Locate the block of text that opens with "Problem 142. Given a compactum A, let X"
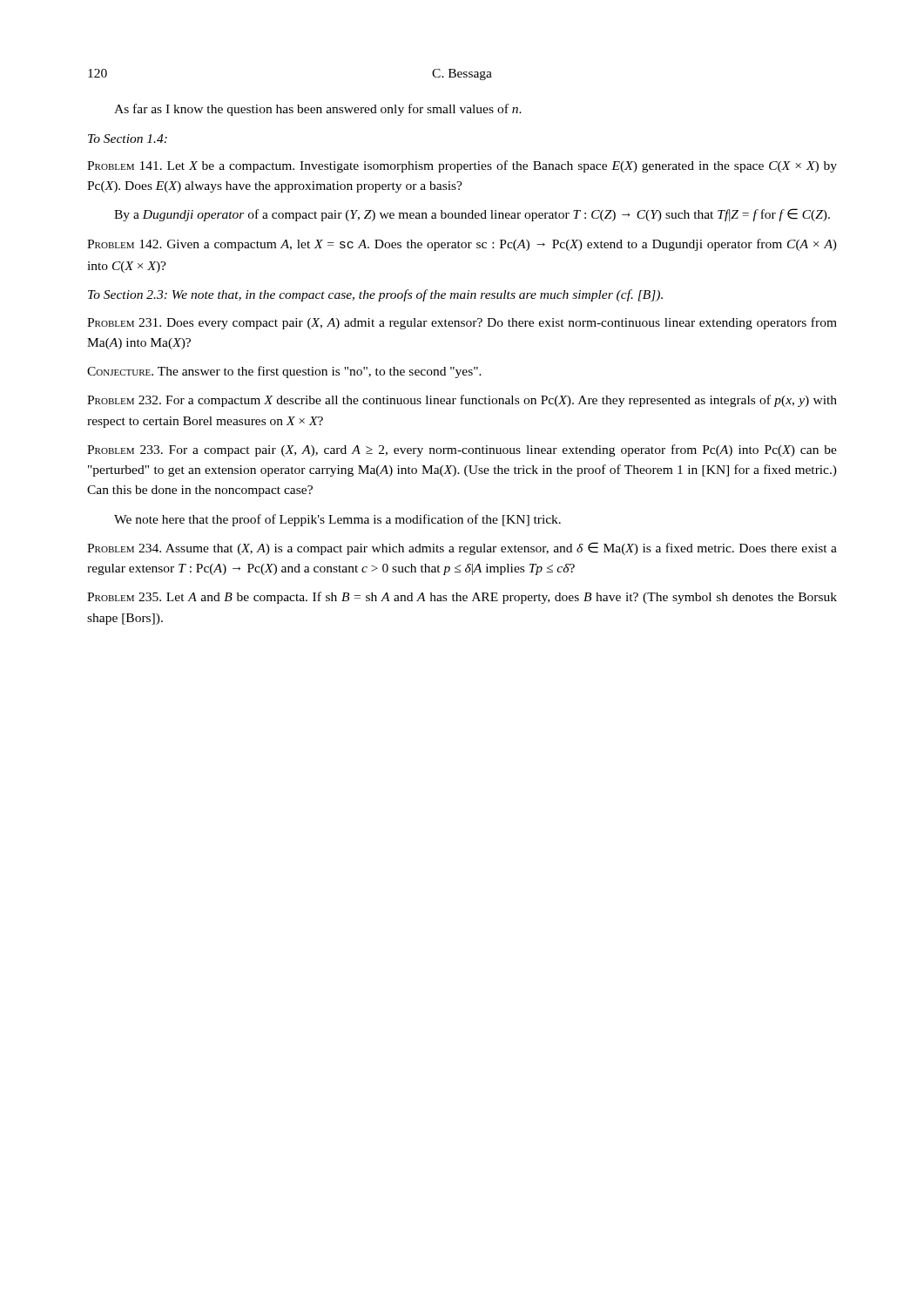 pyautogui.click(x=462, y=254)
